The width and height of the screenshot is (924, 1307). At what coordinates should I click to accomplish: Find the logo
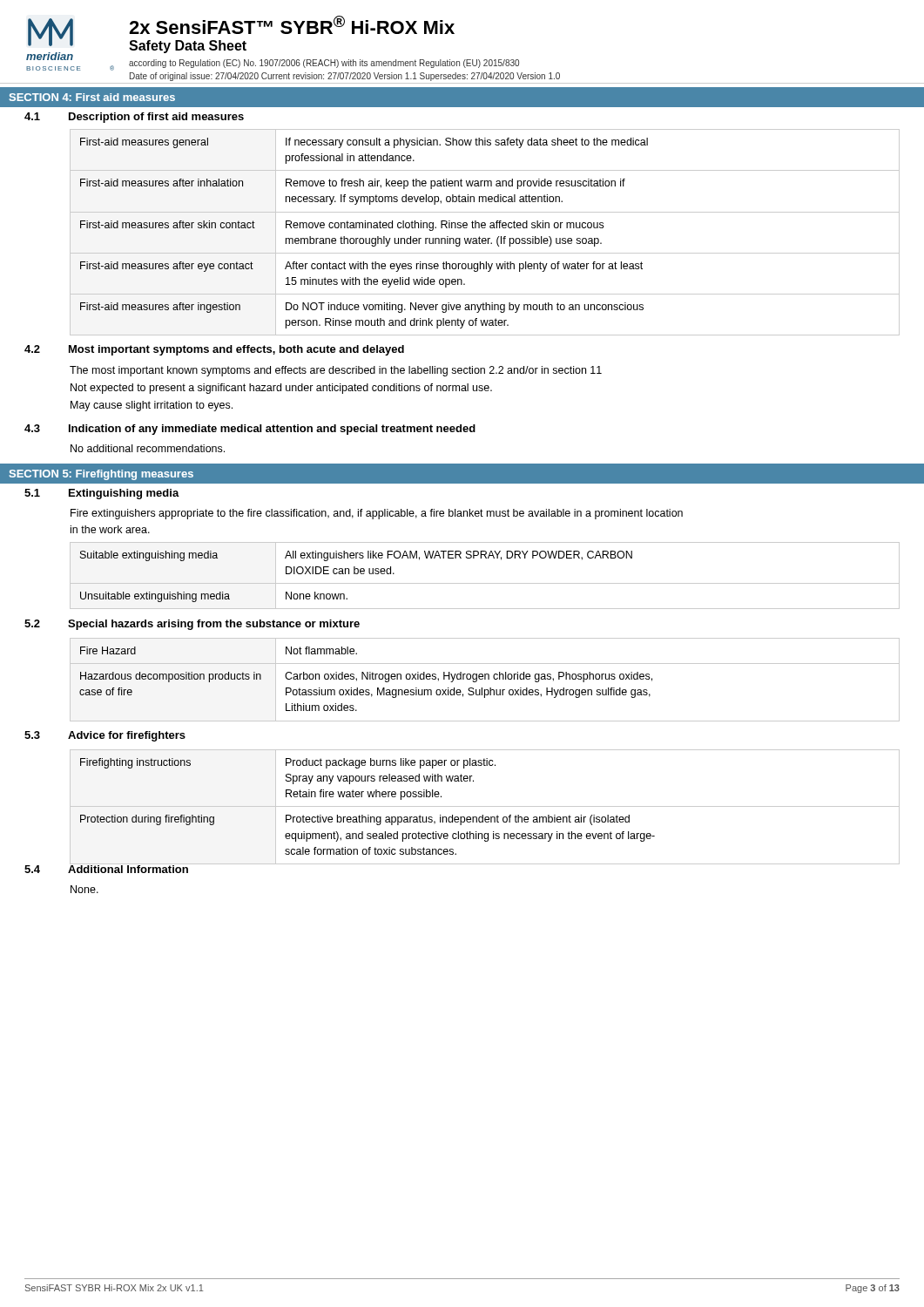[72, 44]
